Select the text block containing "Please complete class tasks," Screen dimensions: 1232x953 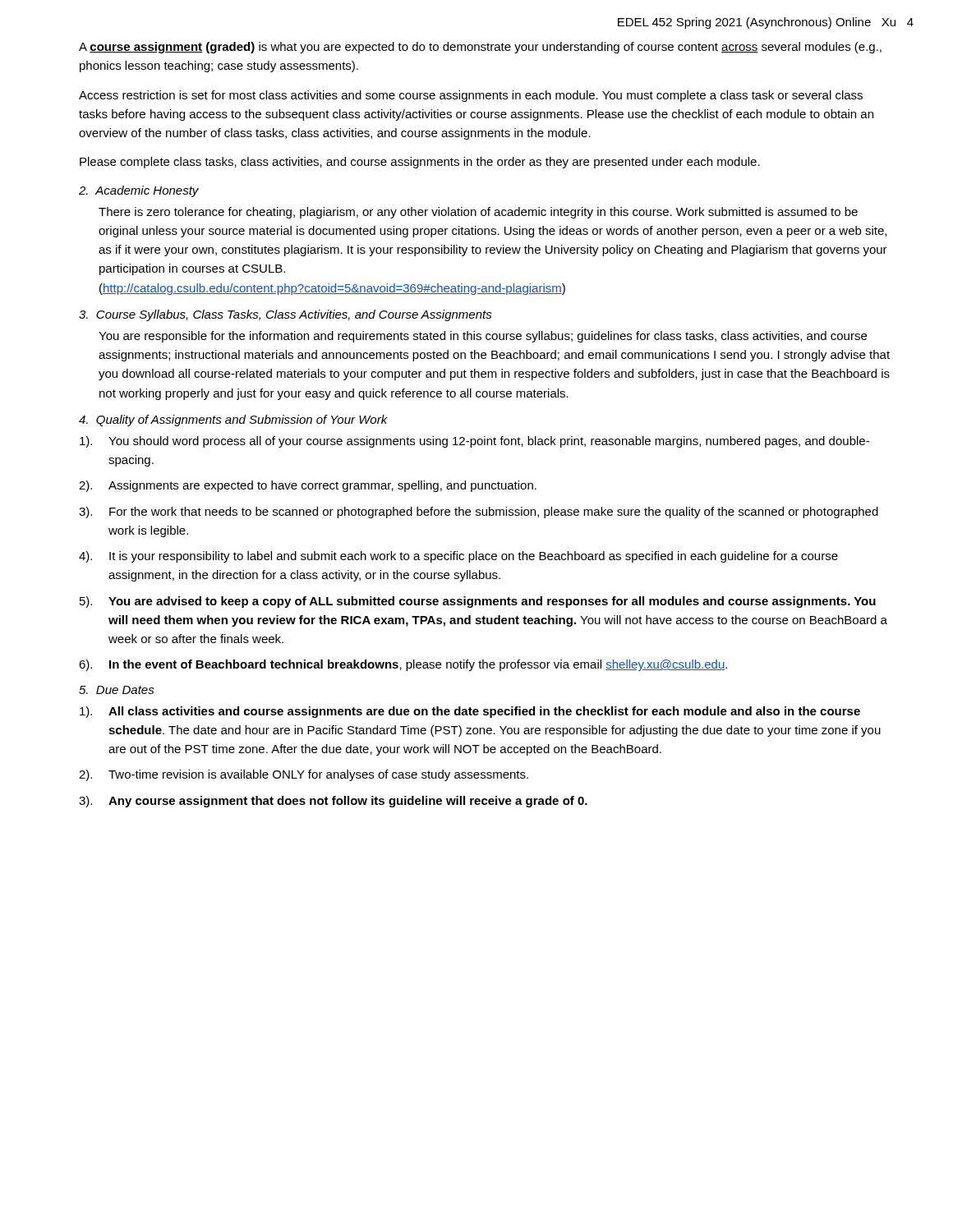click(420, 162)
